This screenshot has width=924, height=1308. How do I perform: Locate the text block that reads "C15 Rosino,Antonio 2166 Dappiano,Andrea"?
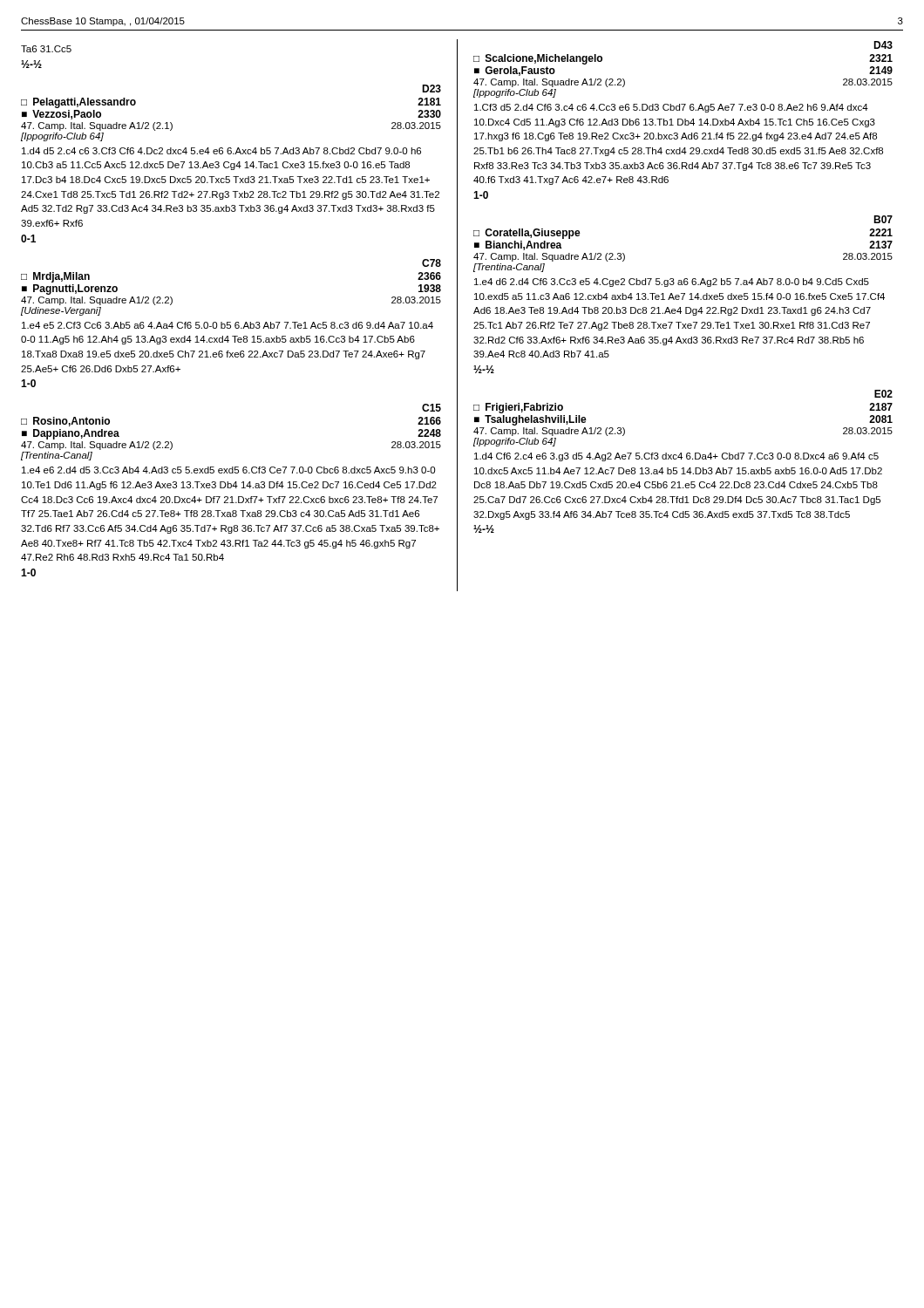[x=231, y=491]
